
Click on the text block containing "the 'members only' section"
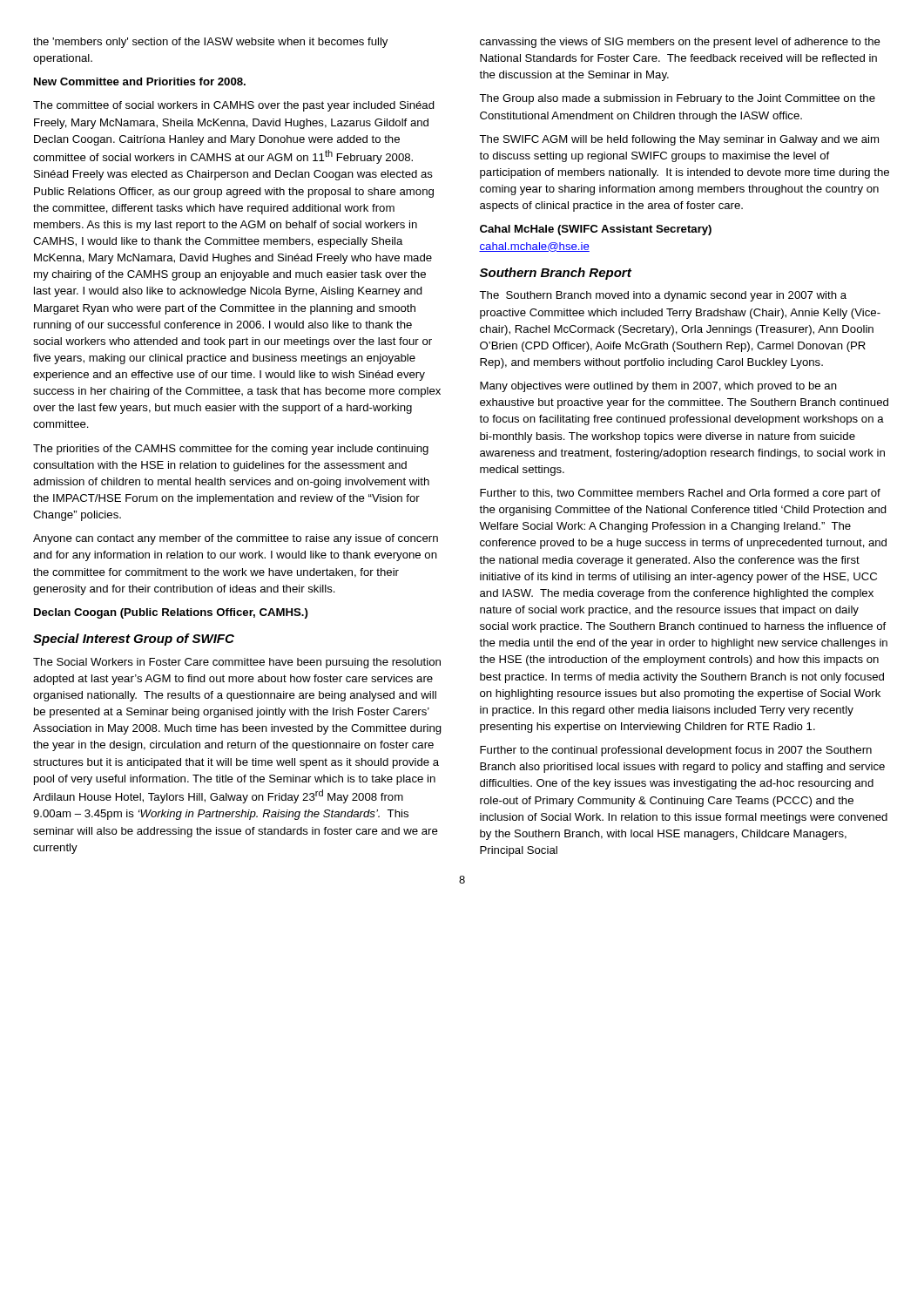pos(239,50)
